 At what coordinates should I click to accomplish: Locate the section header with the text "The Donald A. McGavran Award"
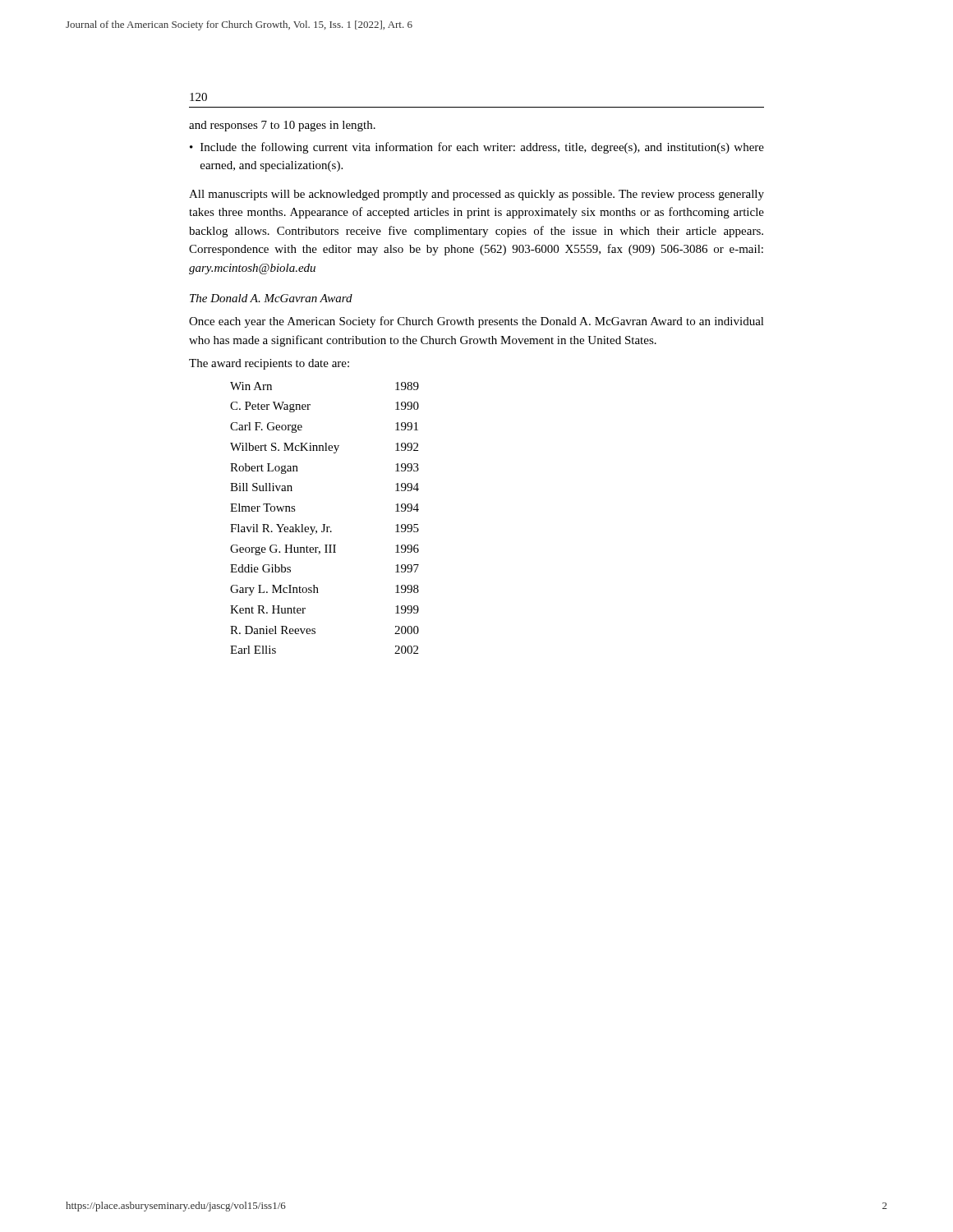(271, 298)
